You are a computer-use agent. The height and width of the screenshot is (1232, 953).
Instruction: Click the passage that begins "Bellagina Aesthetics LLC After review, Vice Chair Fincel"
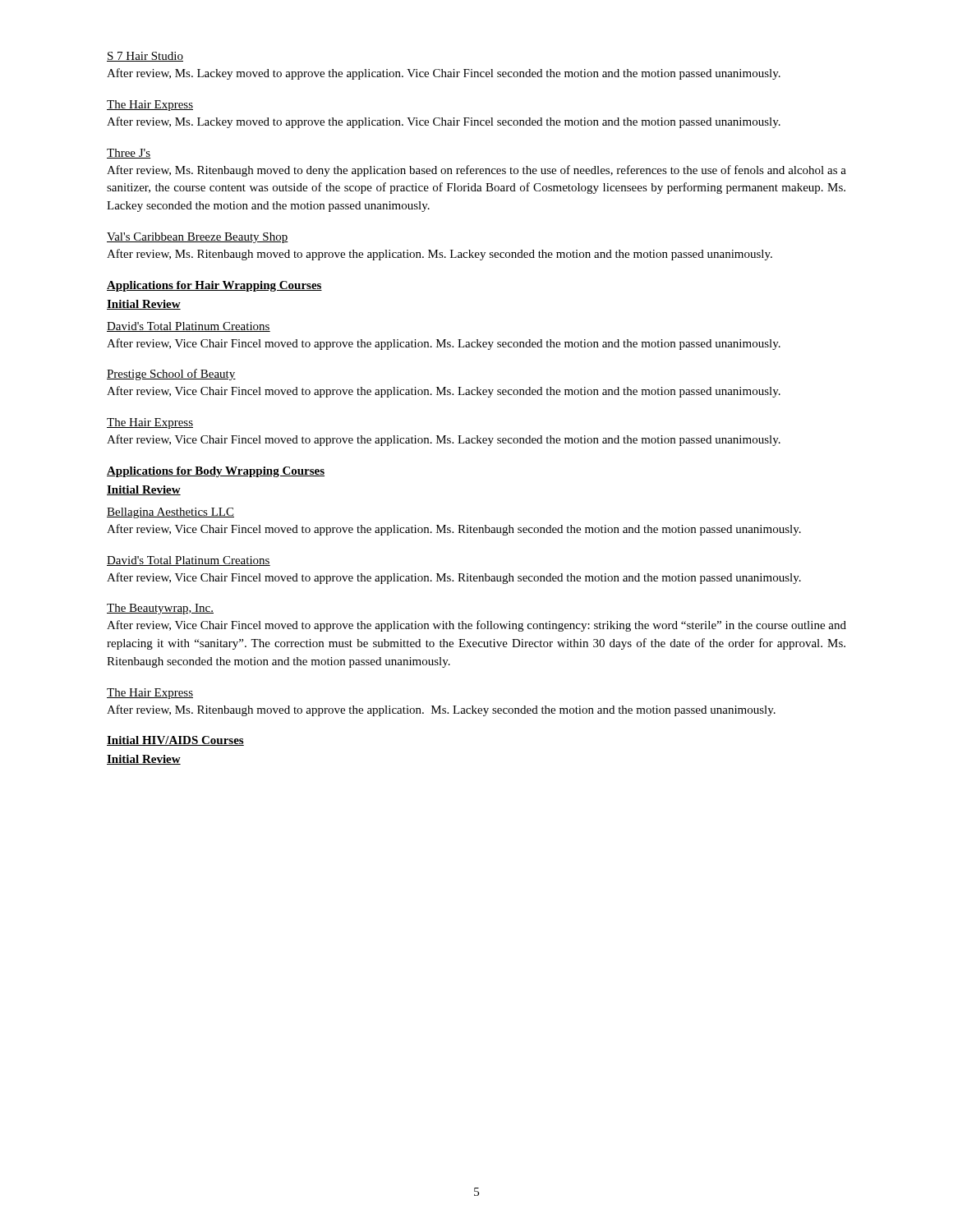coord(476,522)
